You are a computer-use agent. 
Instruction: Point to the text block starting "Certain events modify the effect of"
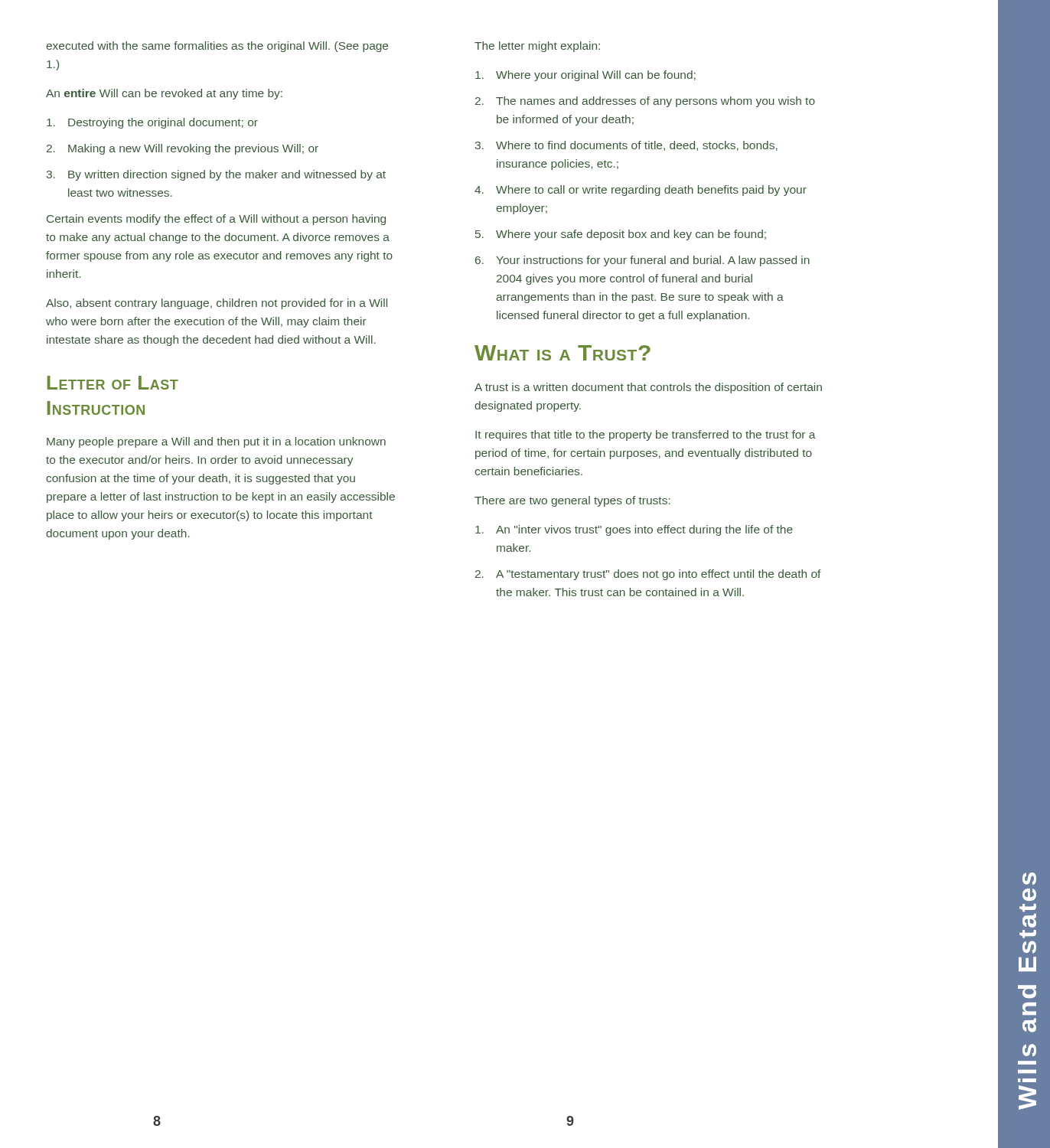pyautogui.click(x=219, y=246)
